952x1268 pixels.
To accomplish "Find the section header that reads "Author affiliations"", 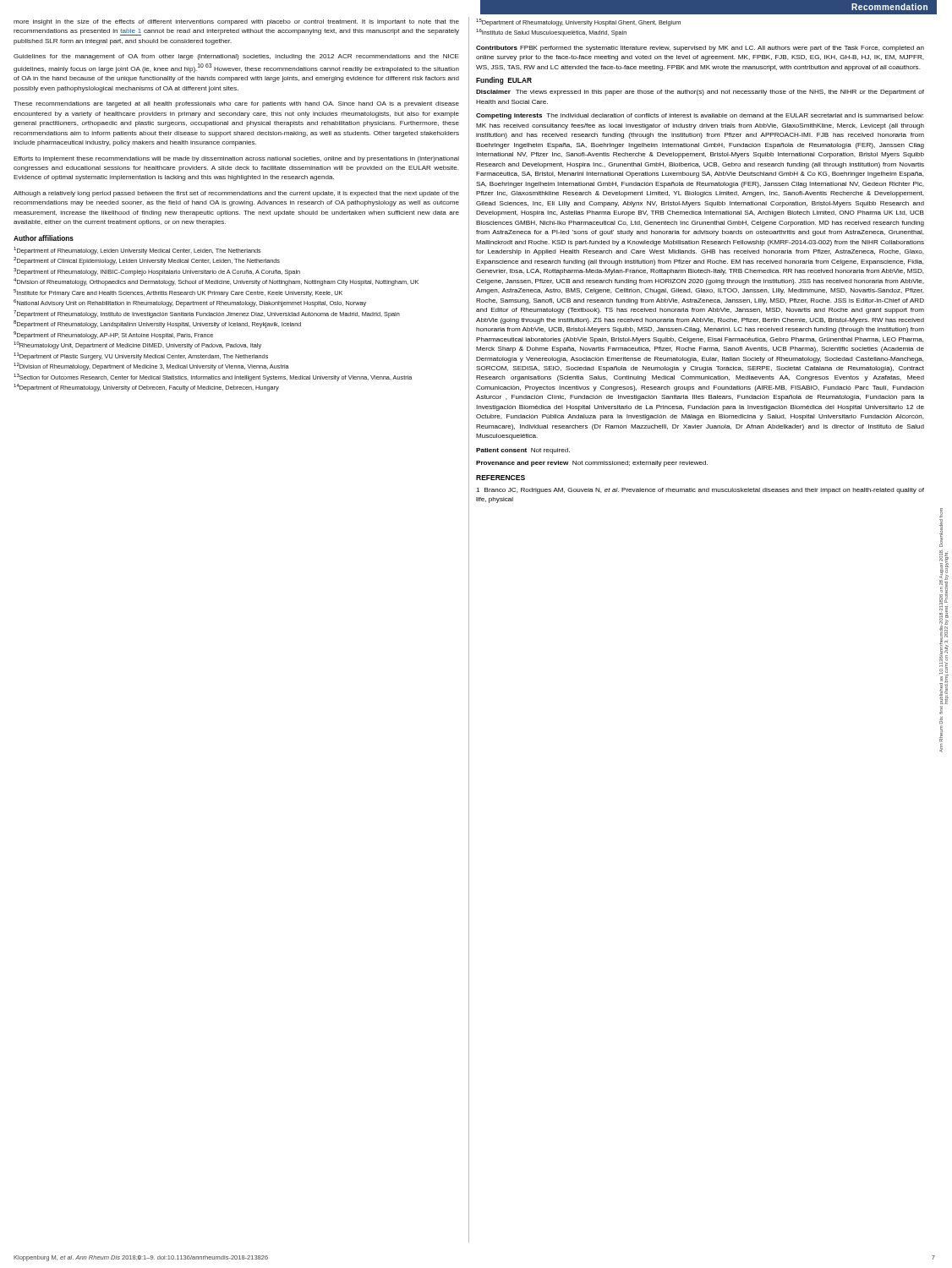I will tap(44, 238).
